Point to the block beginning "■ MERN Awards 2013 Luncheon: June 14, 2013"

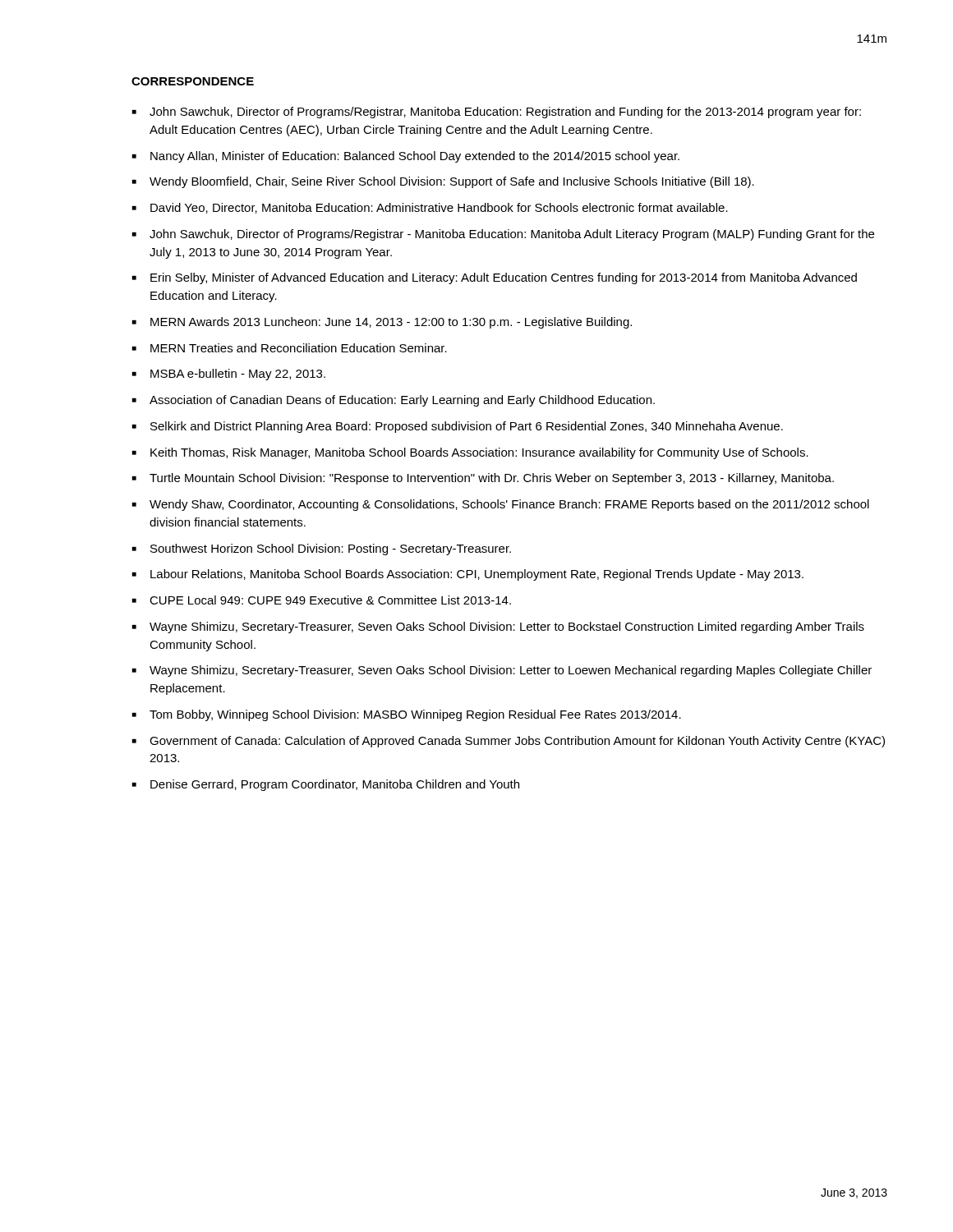tap(509, 322)
